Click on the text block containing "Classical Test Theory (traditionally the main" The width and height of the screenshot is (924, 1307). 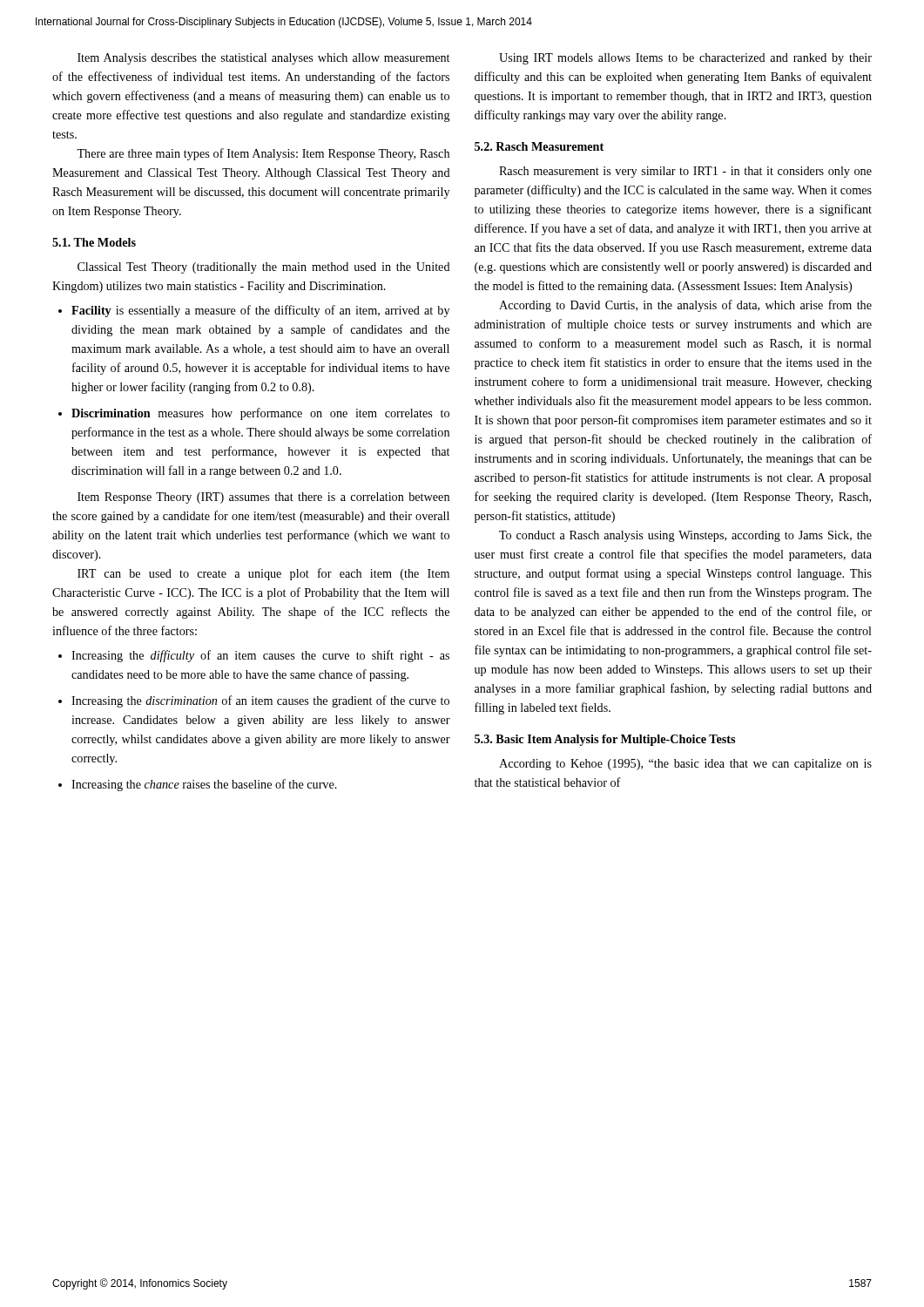coord(251,276)
